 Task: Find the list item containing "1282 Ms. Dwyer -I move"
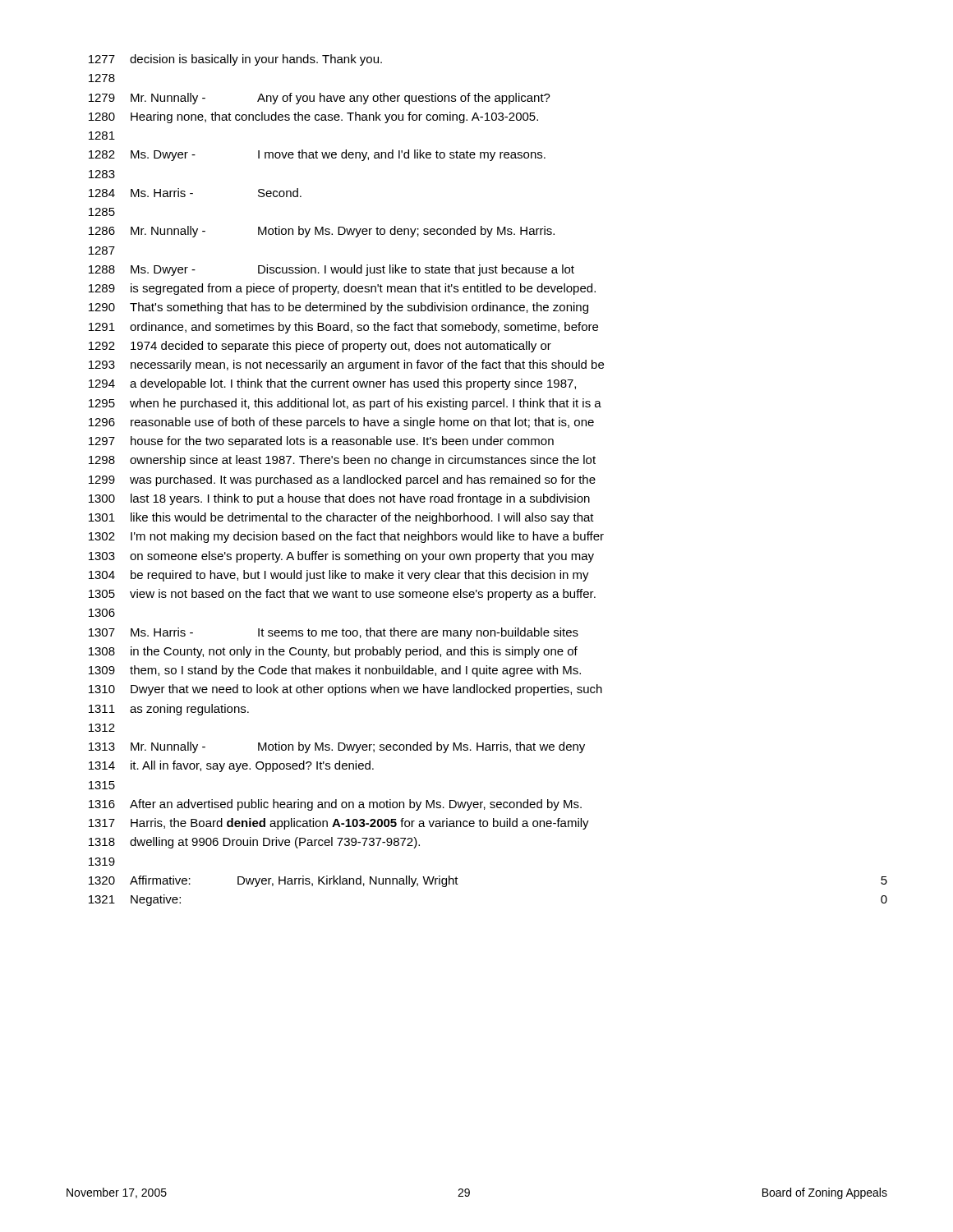(x=476, y=154)
